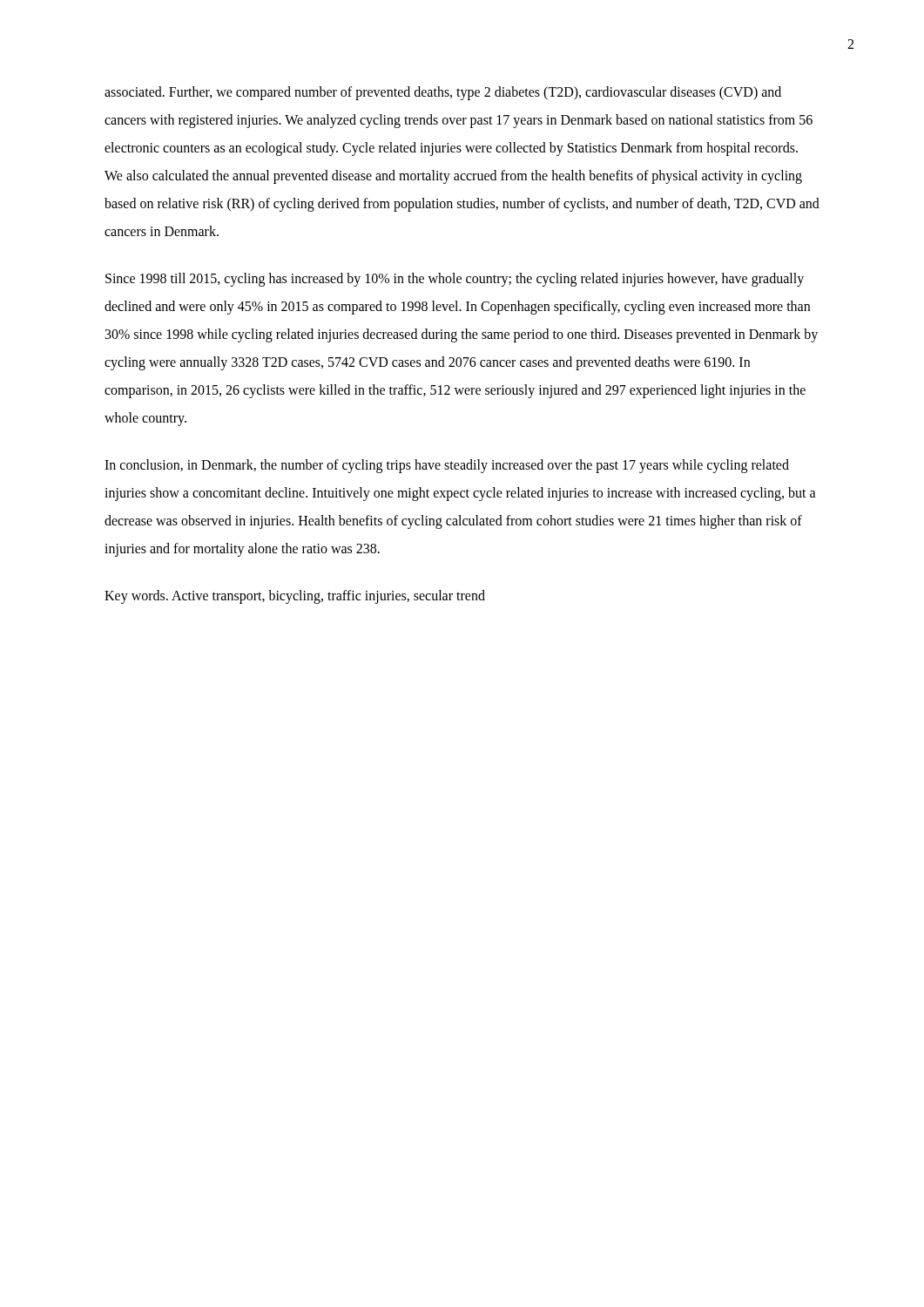The width and height of the screenshot is (924, 1307).
Task: Where is the passage that starts "In conclusion, in Denmark, the number"?
Action: (460, 507)
